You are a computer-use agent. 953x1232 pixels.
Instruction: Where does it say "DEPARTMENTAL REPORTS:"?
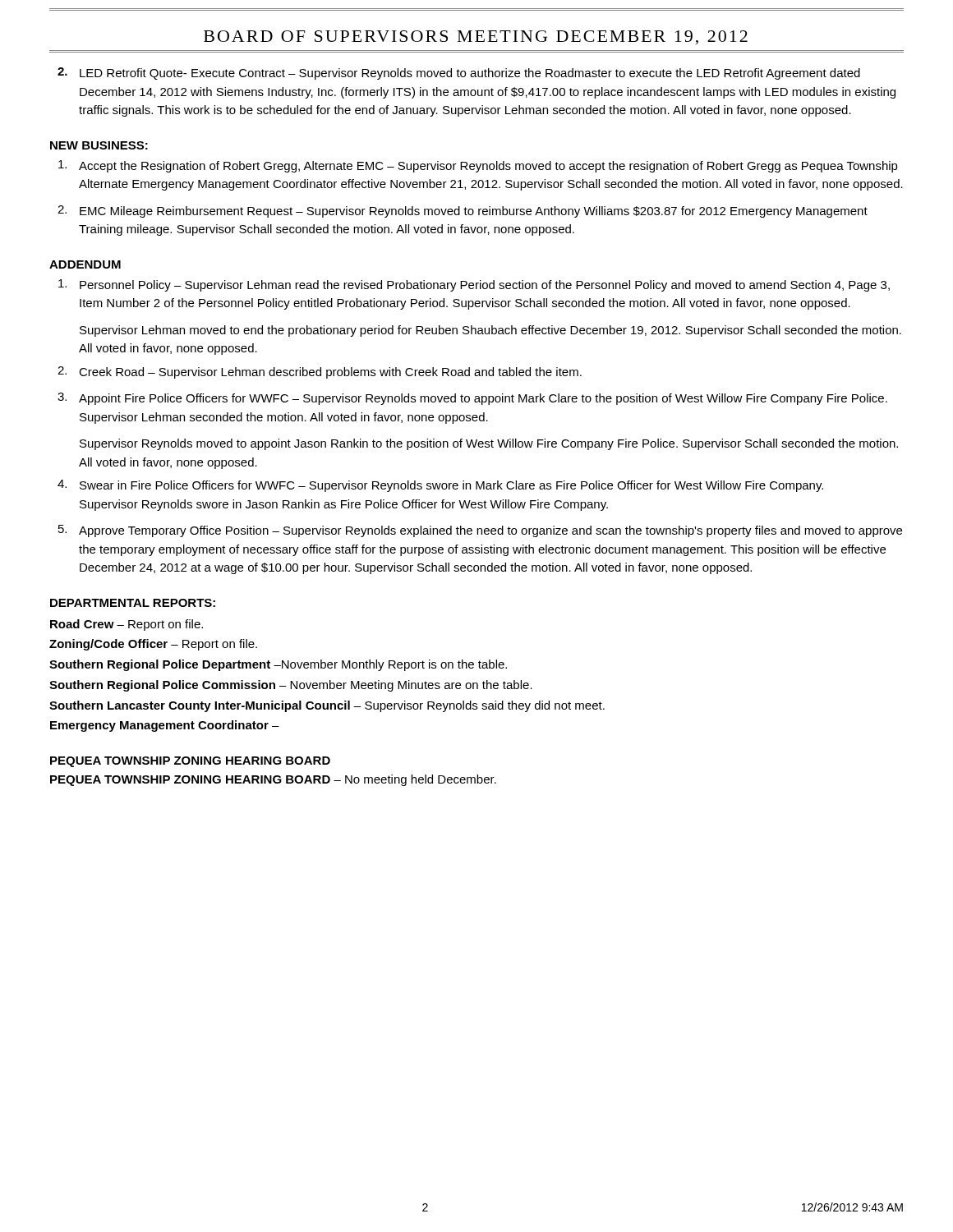[x=133, y=603]
